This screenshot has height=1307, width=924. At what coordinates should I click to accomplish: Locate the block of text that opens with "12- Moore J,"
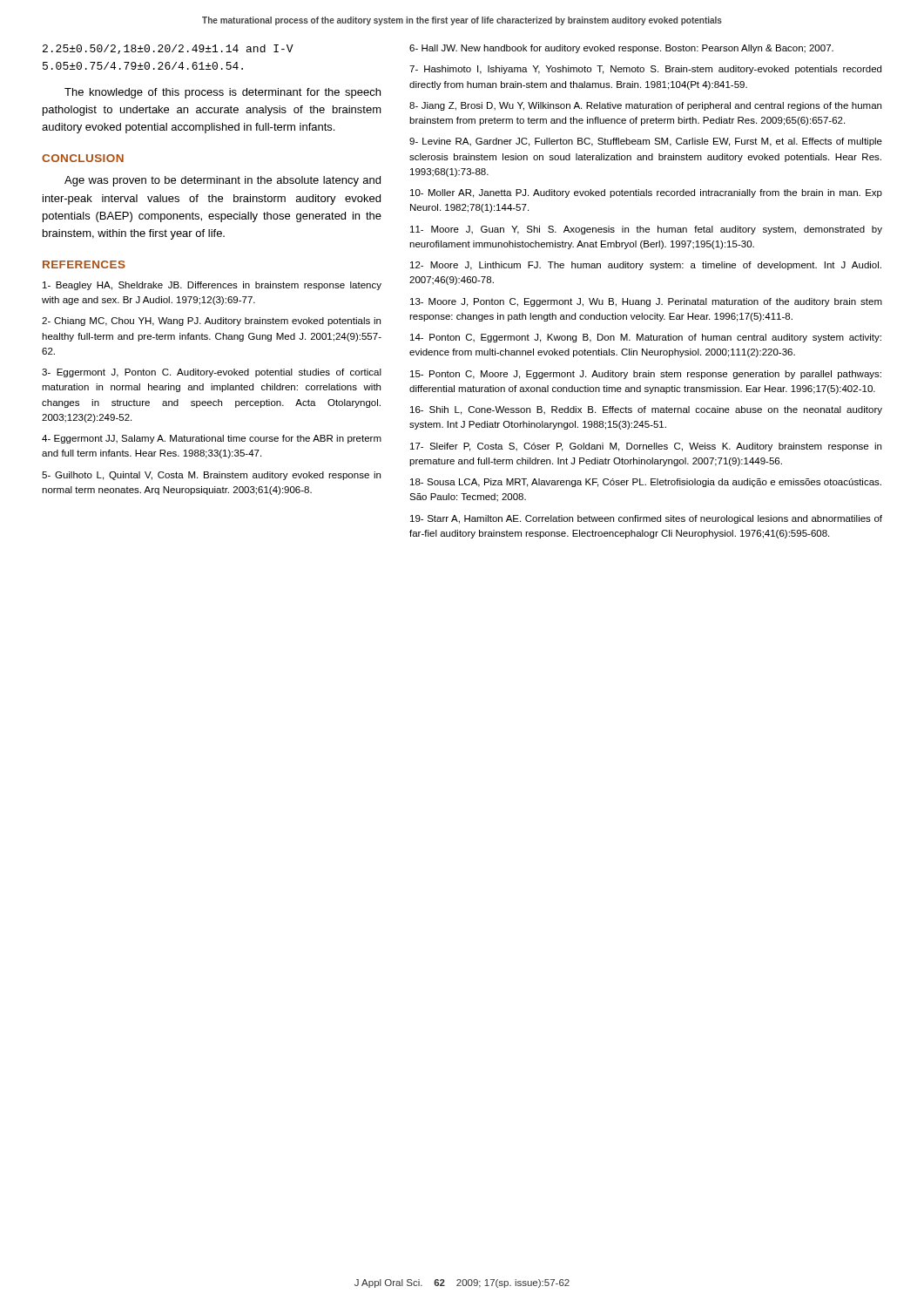[646, 272]
